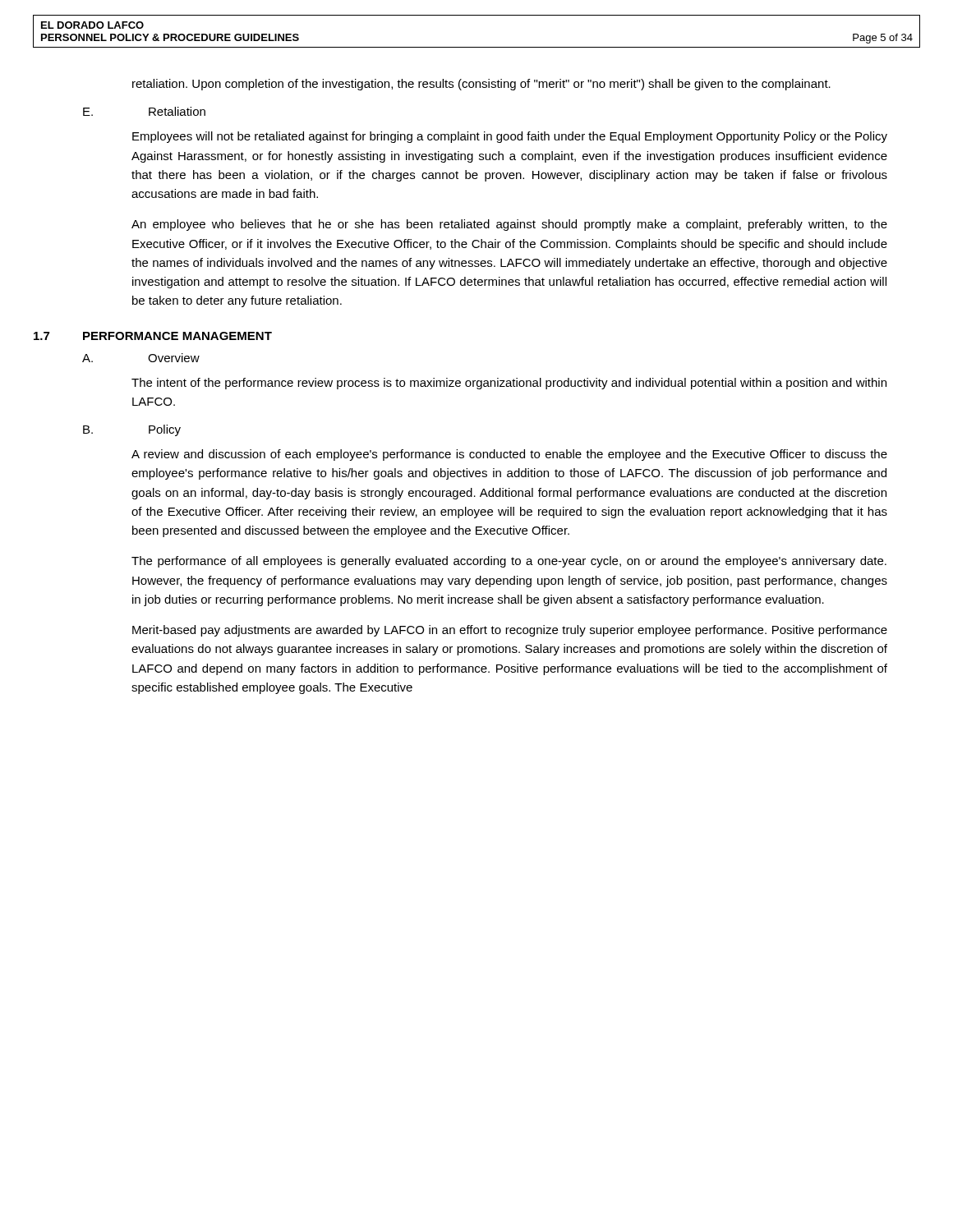The height and width of the screenshot is (1232, 953).
Task: Find "1.7 PERFORMANCE MANAGEMENT" on this page
Action: pyautogui.click(x=152, y=335)
